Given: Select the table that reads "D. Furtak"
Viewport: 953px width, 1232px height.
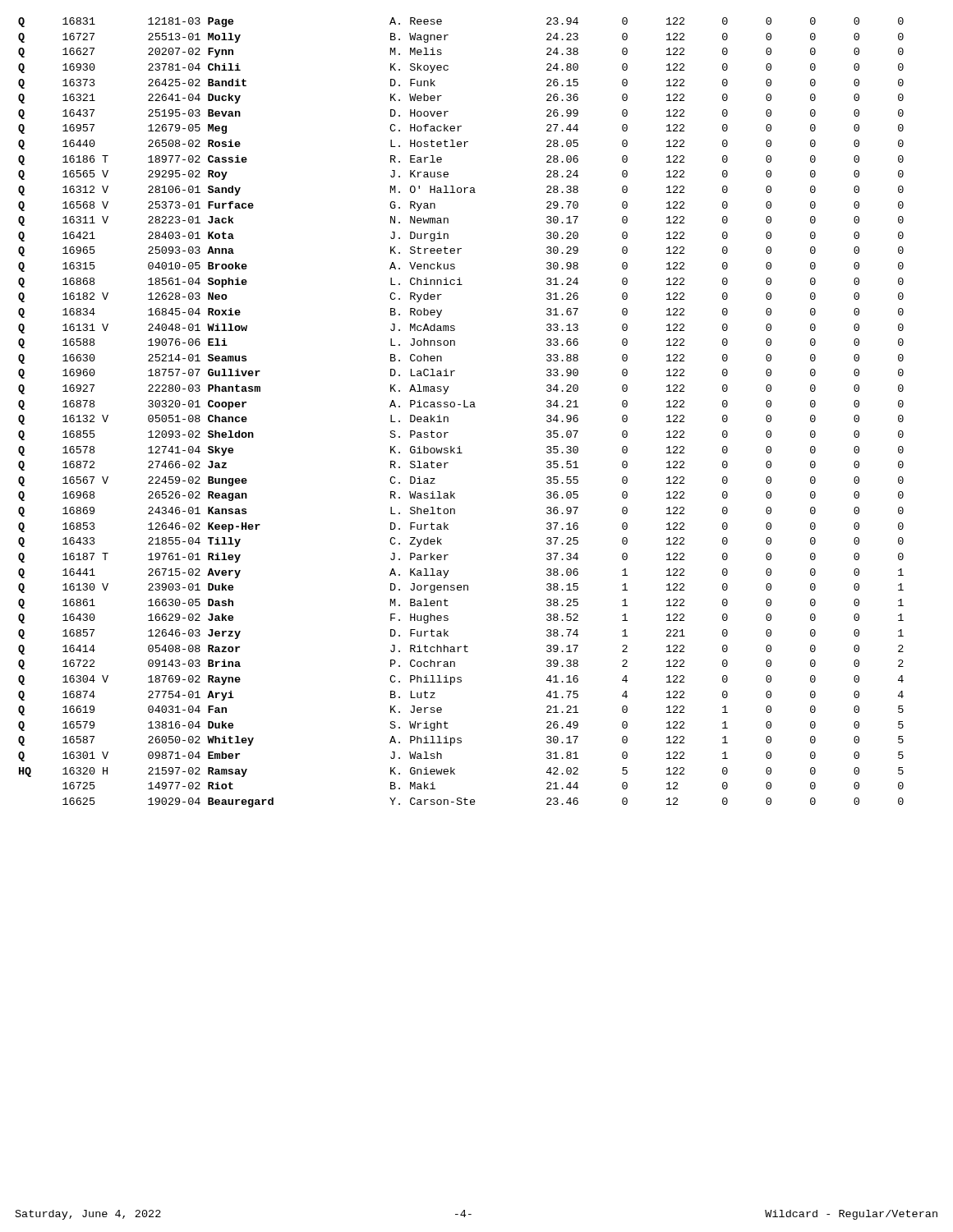Looking at the screenshot, I should click(x=476, y=413).
